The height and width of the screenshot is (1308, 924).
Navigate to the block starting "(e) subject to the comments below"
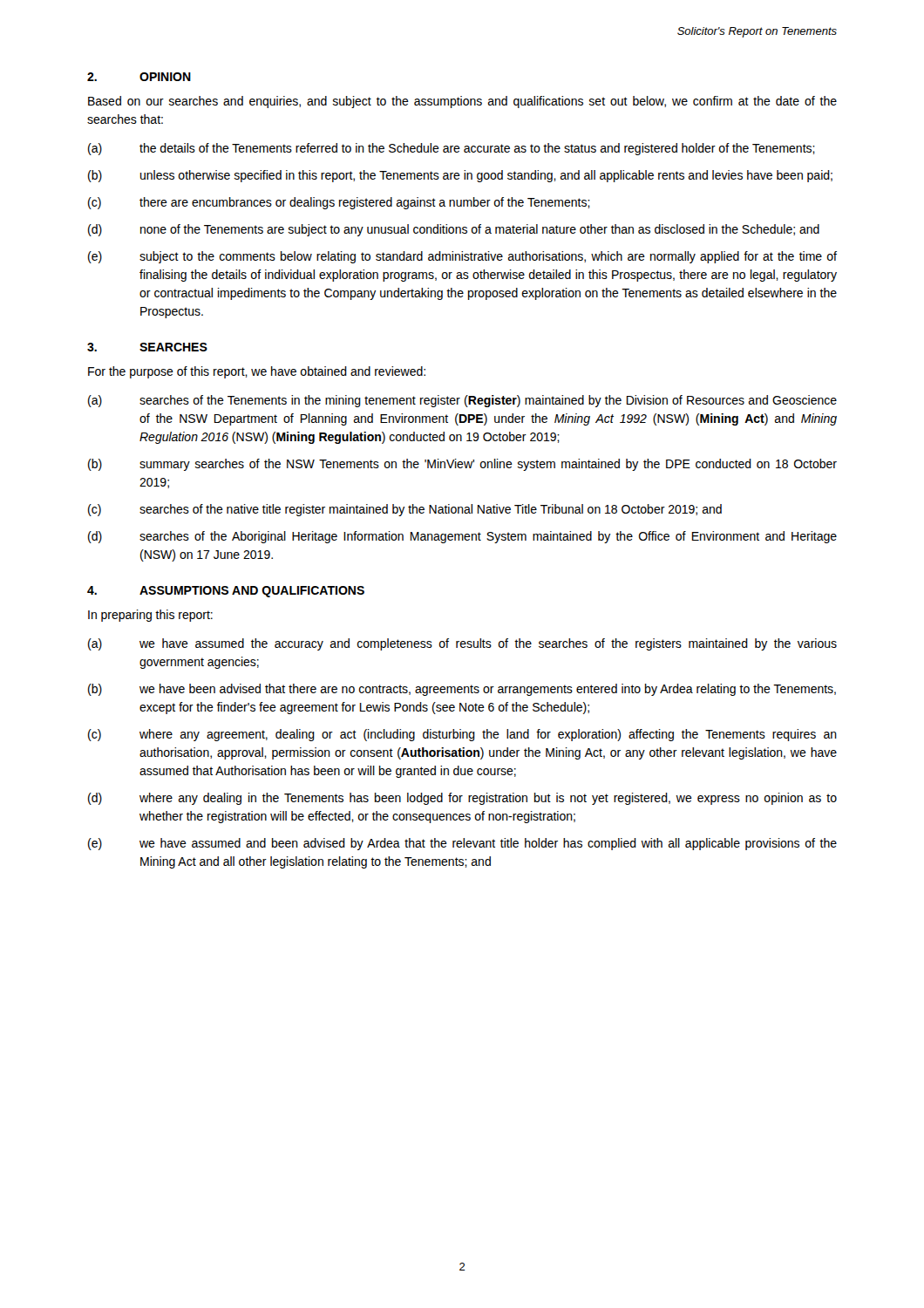pos(462,284)
